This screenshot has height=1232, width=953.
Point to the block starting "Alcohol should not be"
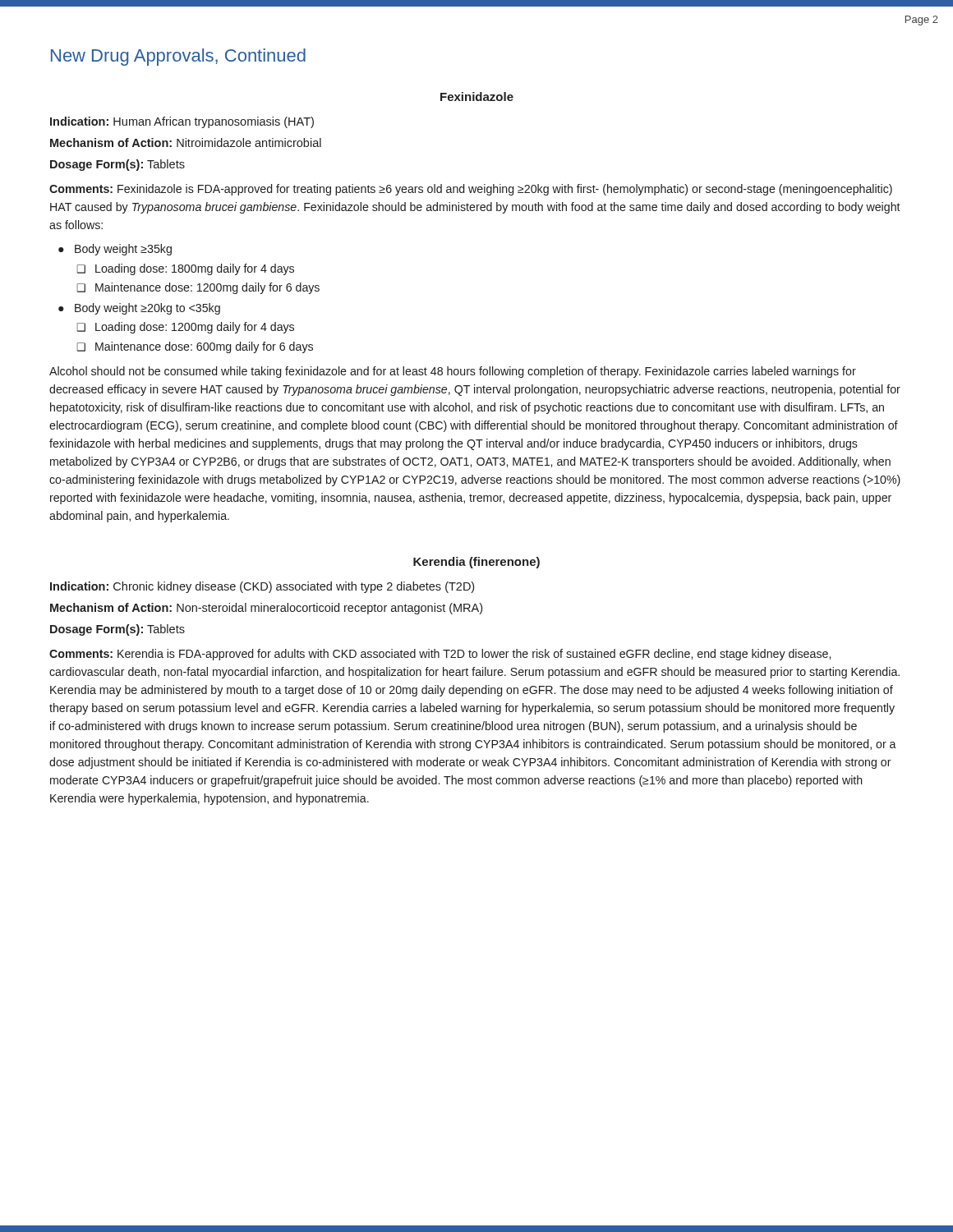475,444
